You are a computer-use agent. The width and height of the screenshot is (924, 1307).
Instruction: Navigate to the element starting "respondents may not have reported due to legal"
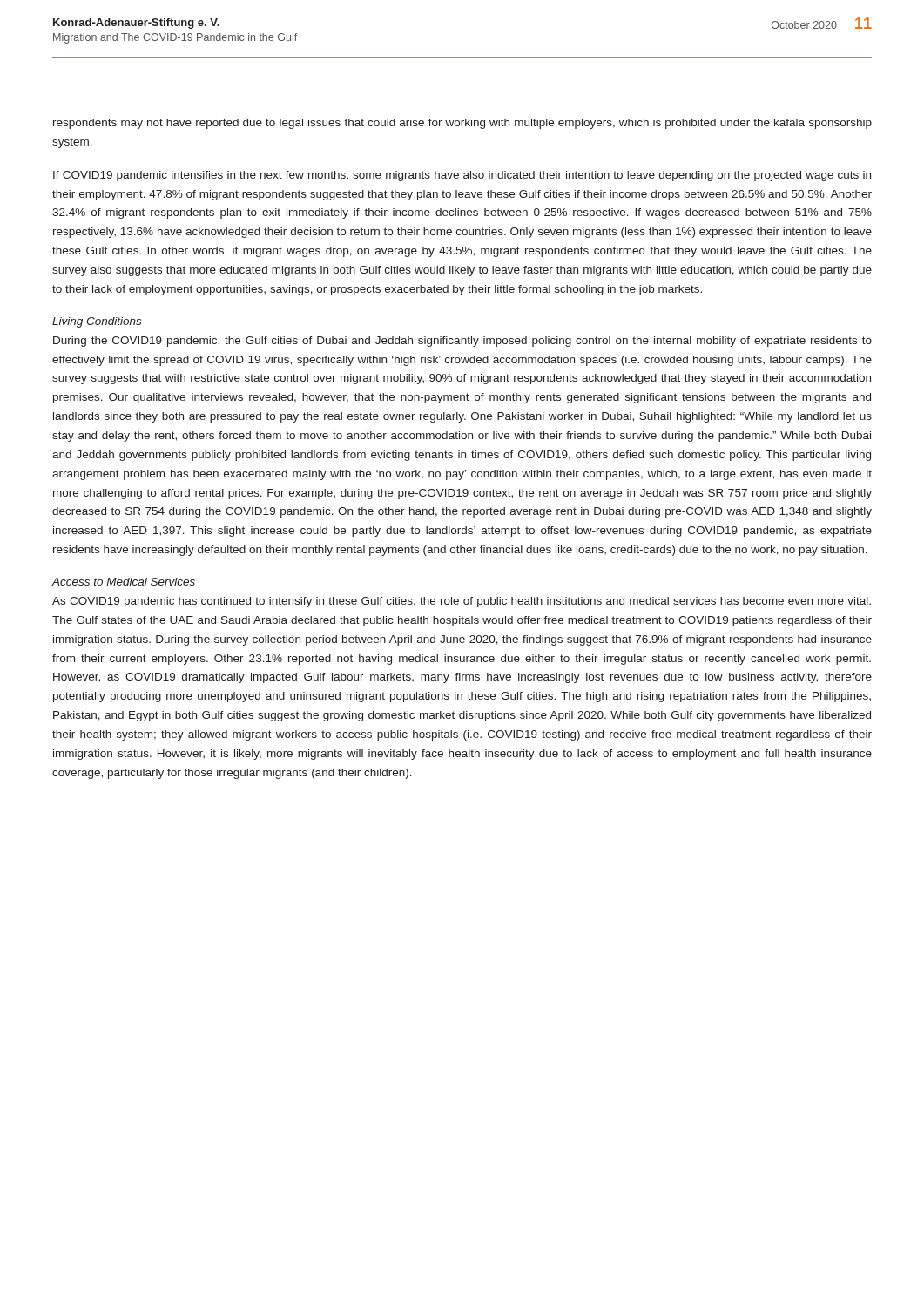click(x=462, y=132)
